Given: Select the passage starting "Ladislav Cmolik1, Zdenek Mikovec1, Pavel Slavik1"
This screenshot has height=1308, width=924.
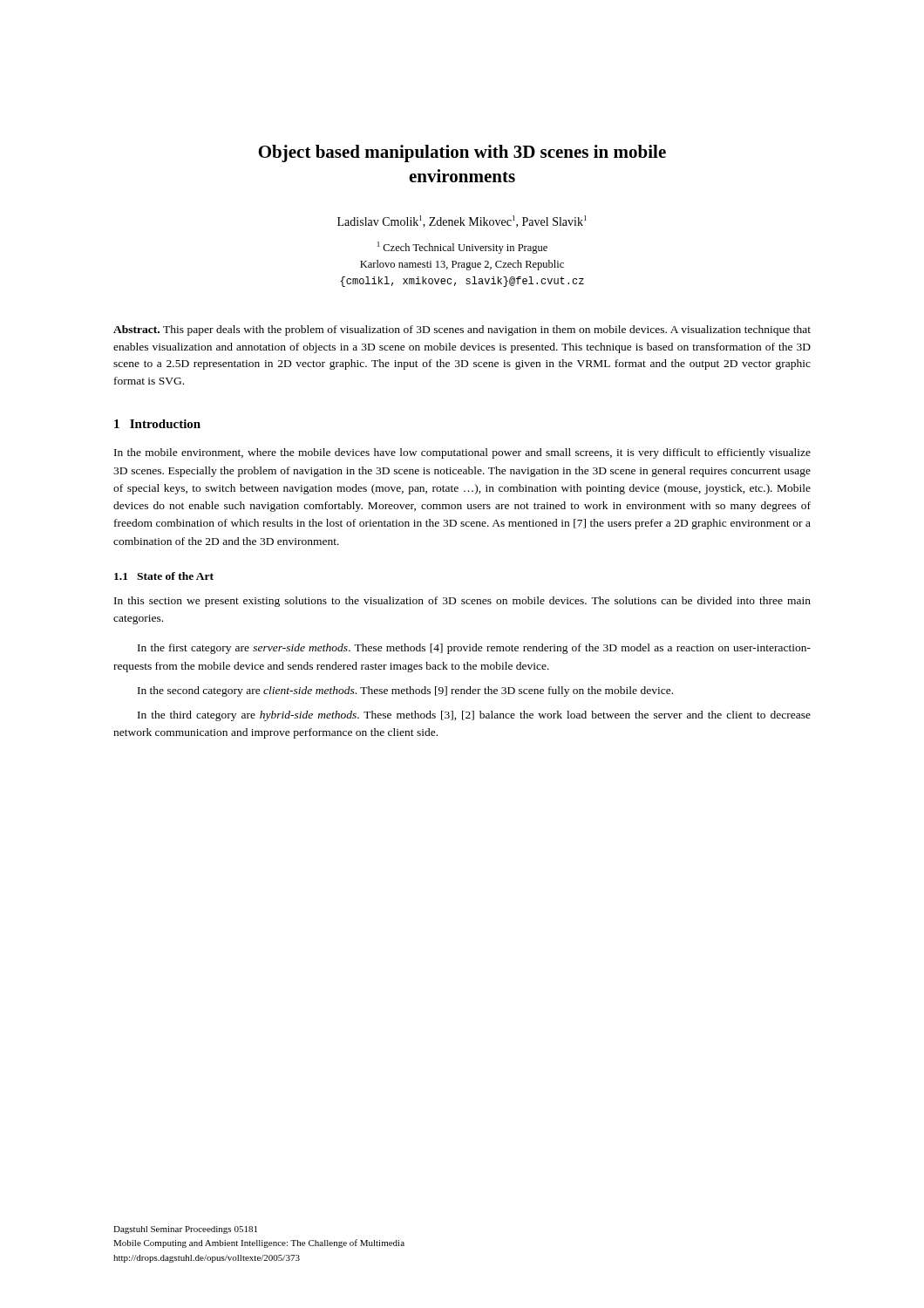Looking at the screenshot, I should click(462, 221).
